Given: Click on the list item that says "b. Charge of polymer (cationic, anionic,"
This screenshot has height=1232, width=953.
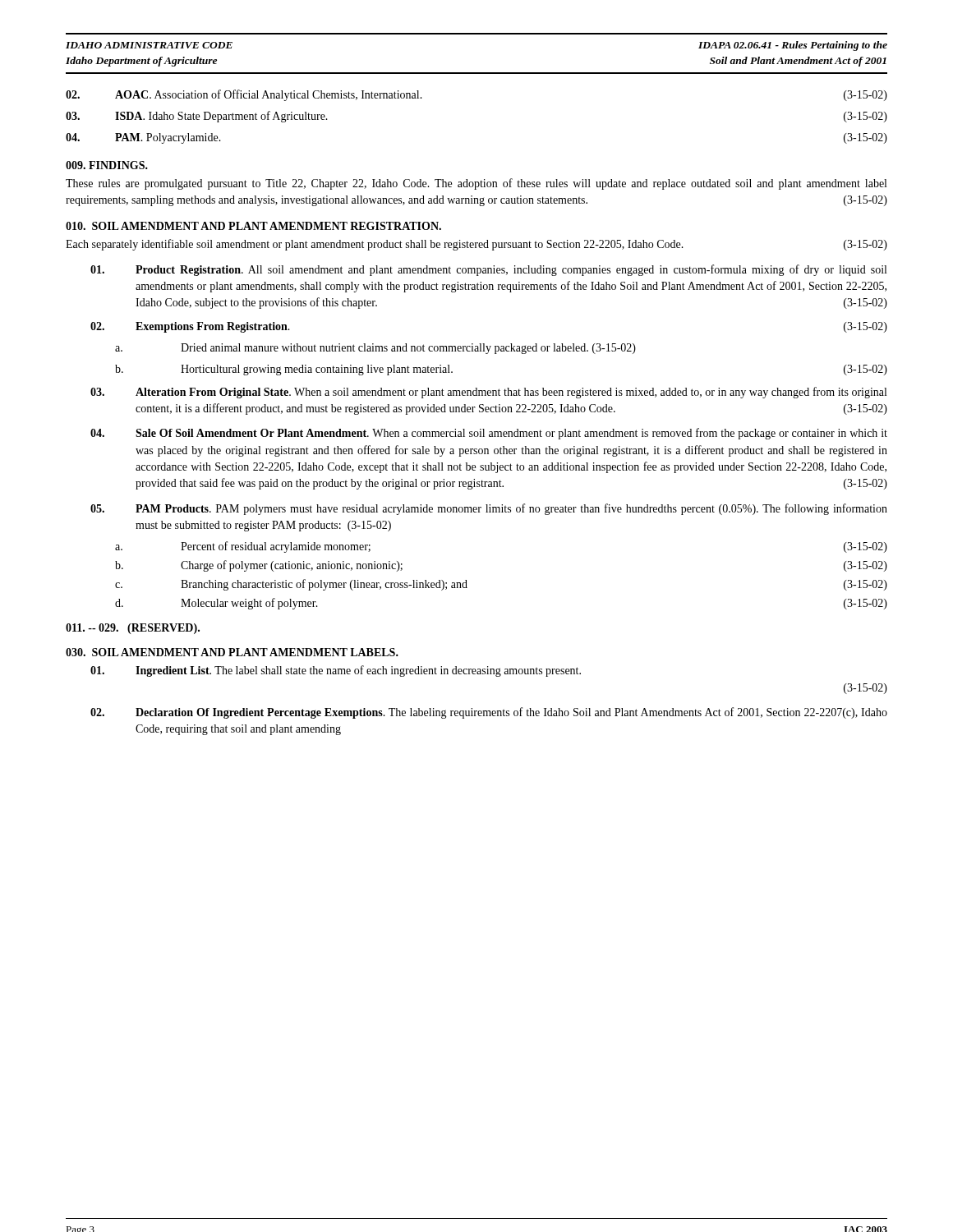Looking at the screenshot, I should point(119,565).
